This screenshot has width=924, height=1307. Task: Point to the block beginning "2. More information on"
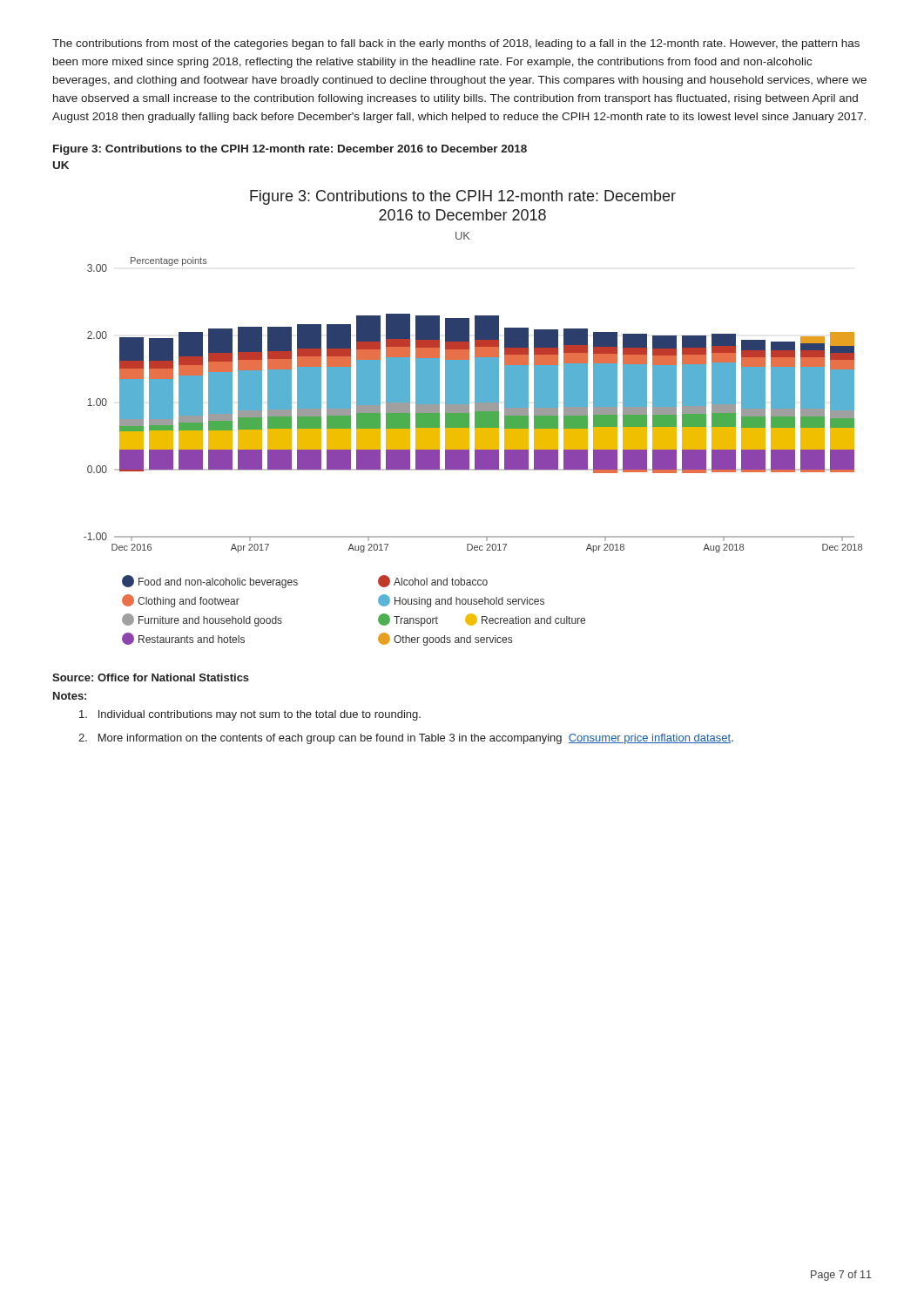click(406, 738)
